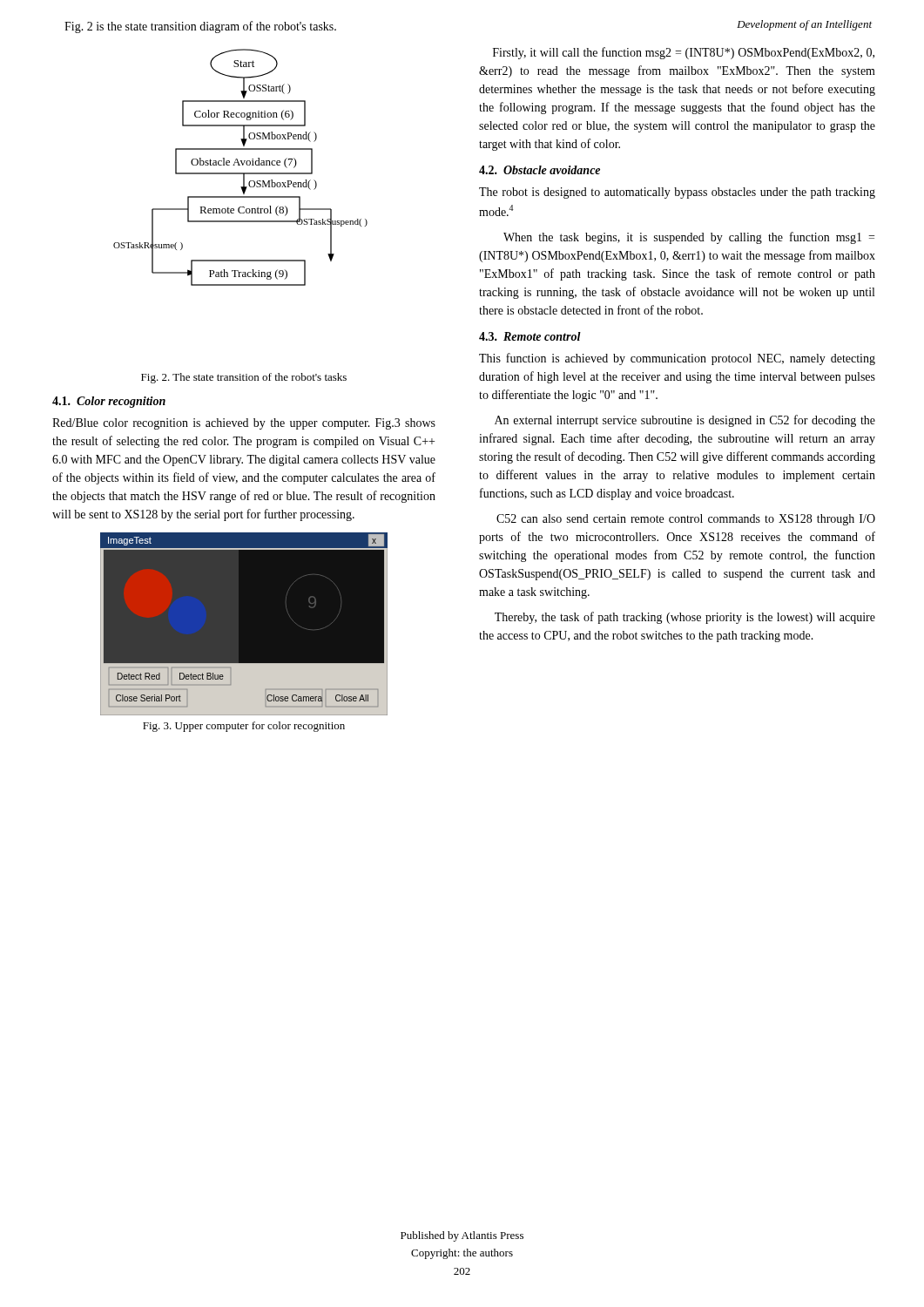Click the passage that begins "When the task begins, it is suspended by"
924x1307 pixels.
click(677, 274)
